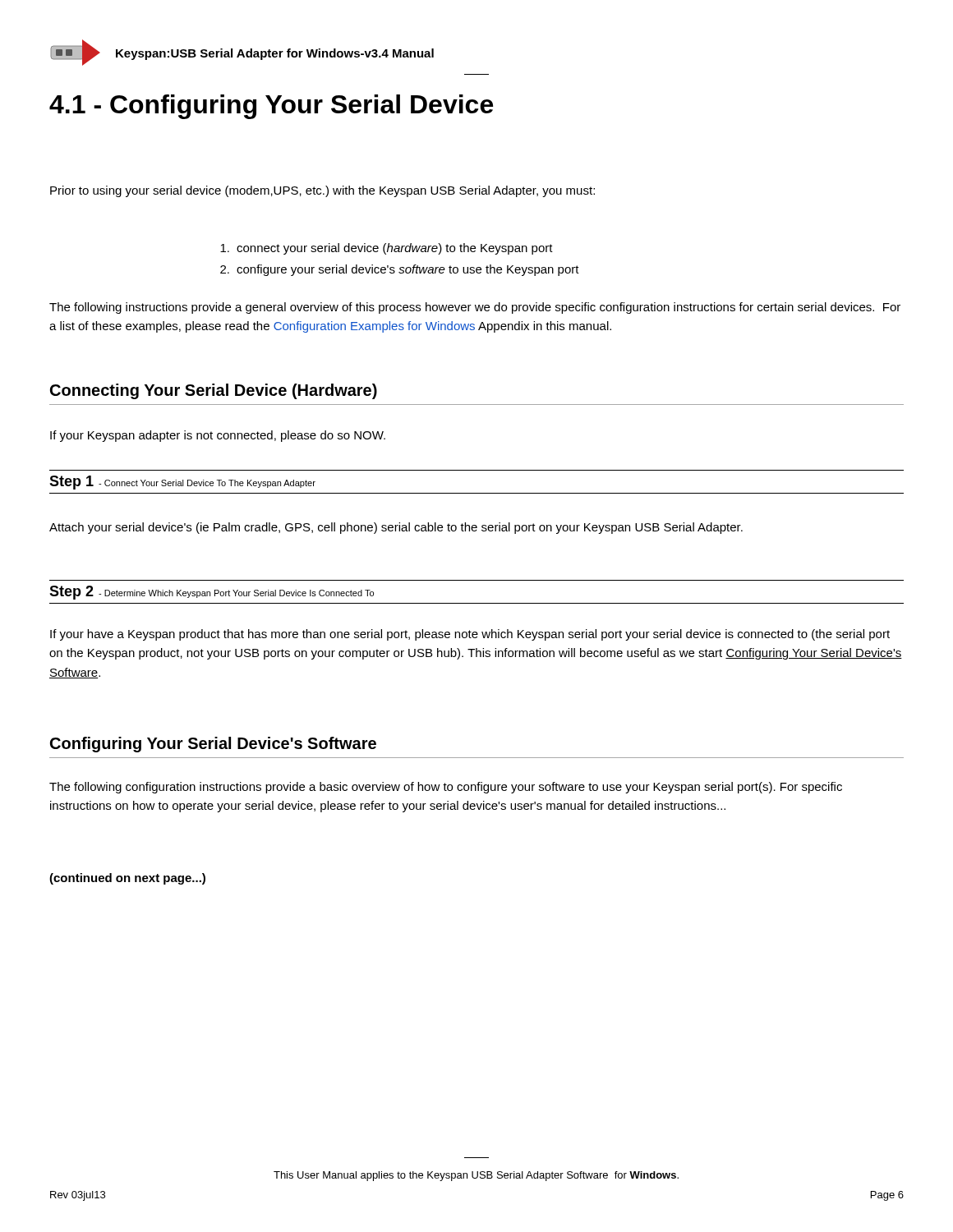The height and width of the screenshot is (1232, 953).
Task: Point to the region starting "Step 2 - Determine Which Keyspan Port"
Action: [476, 592]
